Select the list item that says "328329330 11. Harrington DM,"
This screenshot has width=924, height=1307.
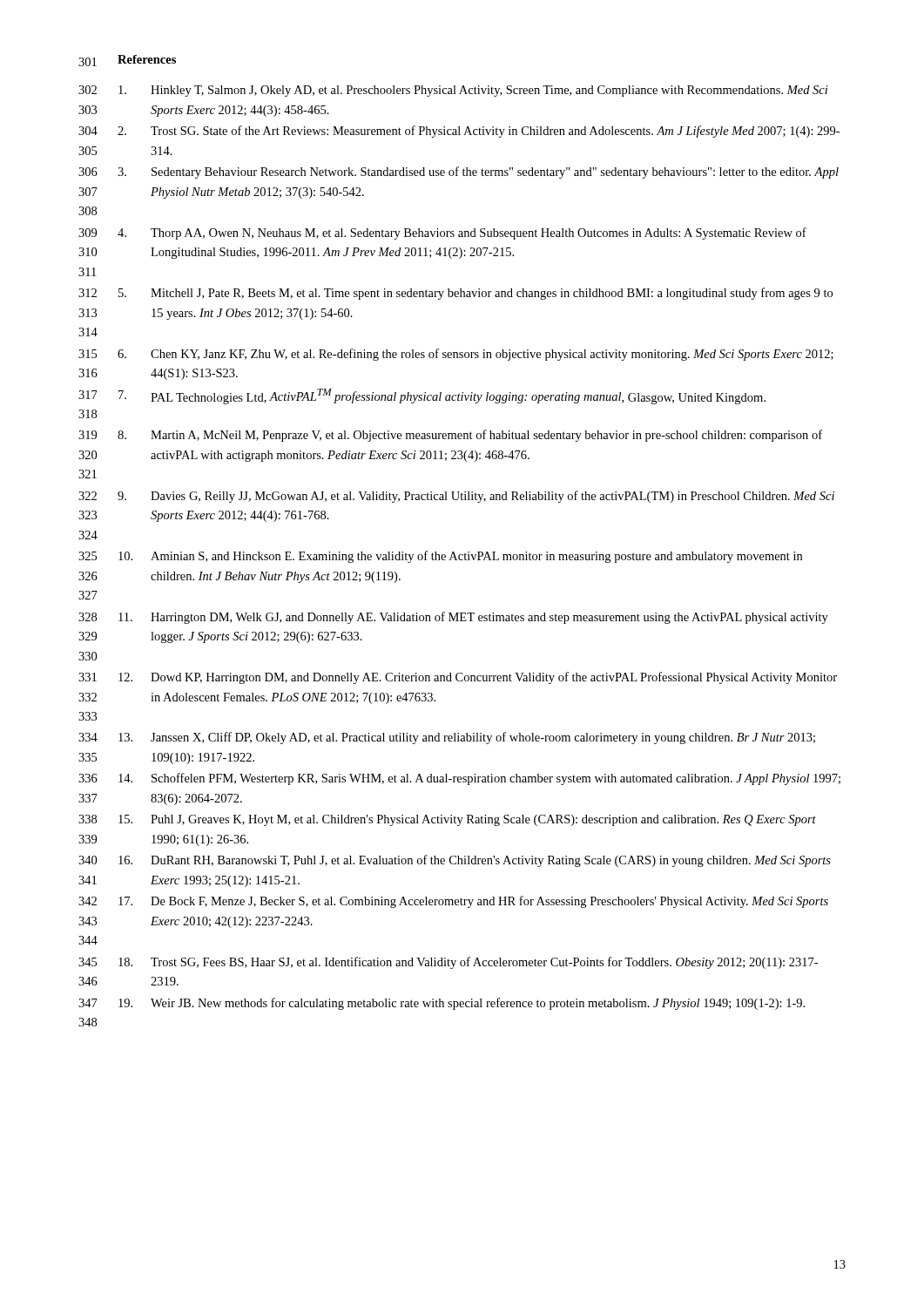pos(453,618)
